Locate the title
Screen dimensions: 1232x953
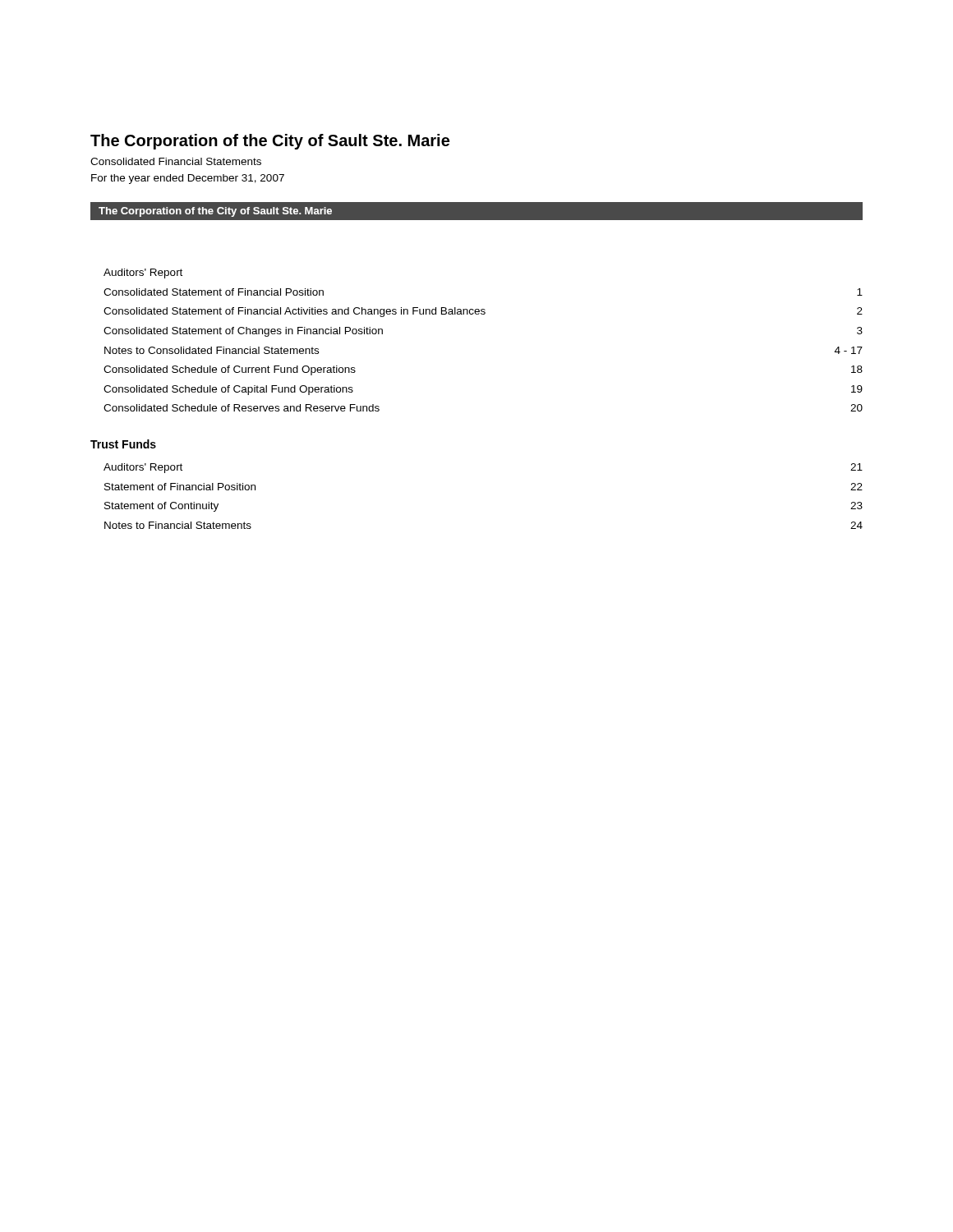[x=476, y=141]
